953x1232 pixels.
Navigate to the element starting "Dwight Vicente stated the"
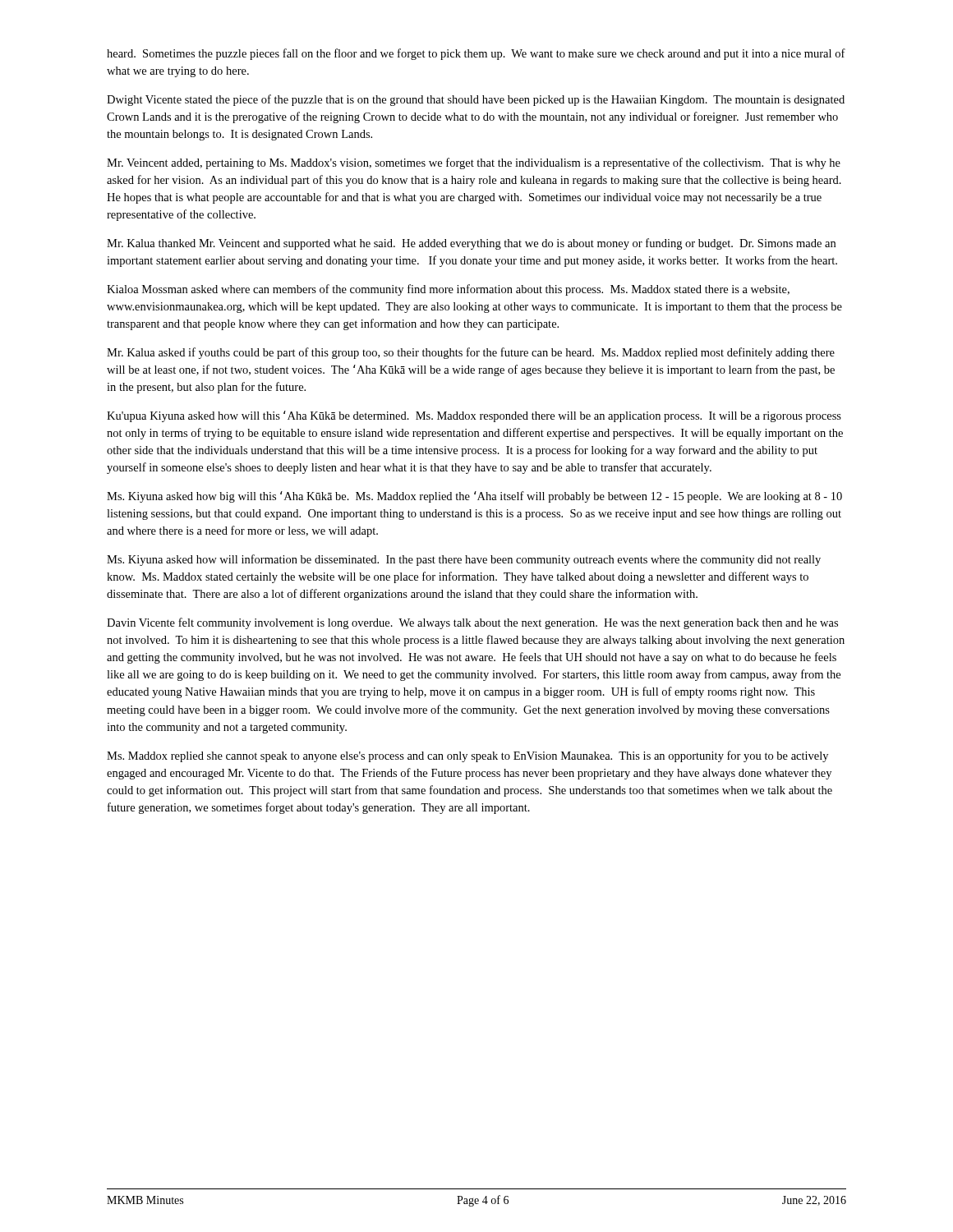tap(476, 117)
